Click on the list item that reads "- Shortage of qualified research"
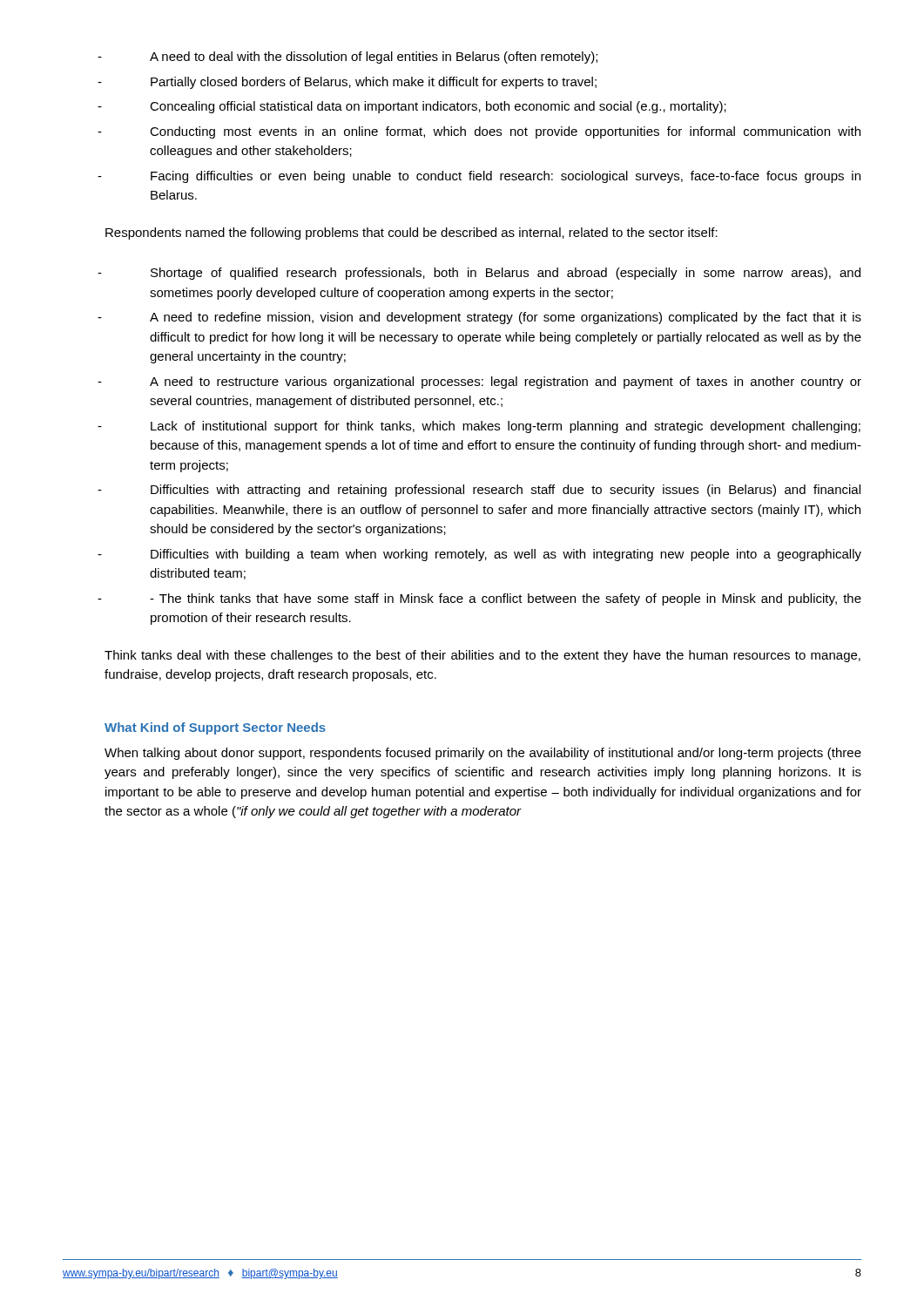Viewport: 924px width, 1307px height. 462,283
